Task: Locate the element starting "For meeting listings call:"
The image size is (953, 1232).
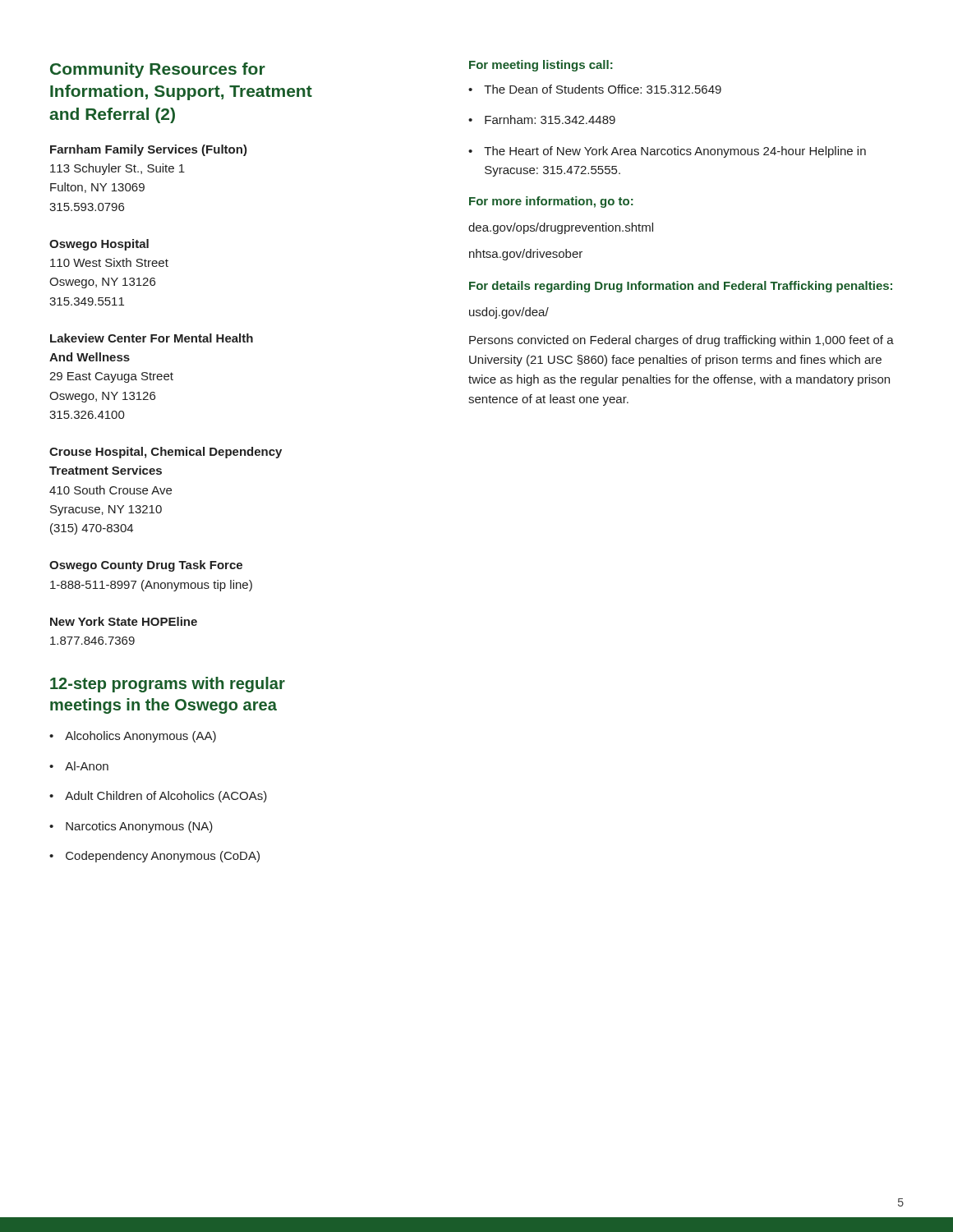Action: coord(541,66)
